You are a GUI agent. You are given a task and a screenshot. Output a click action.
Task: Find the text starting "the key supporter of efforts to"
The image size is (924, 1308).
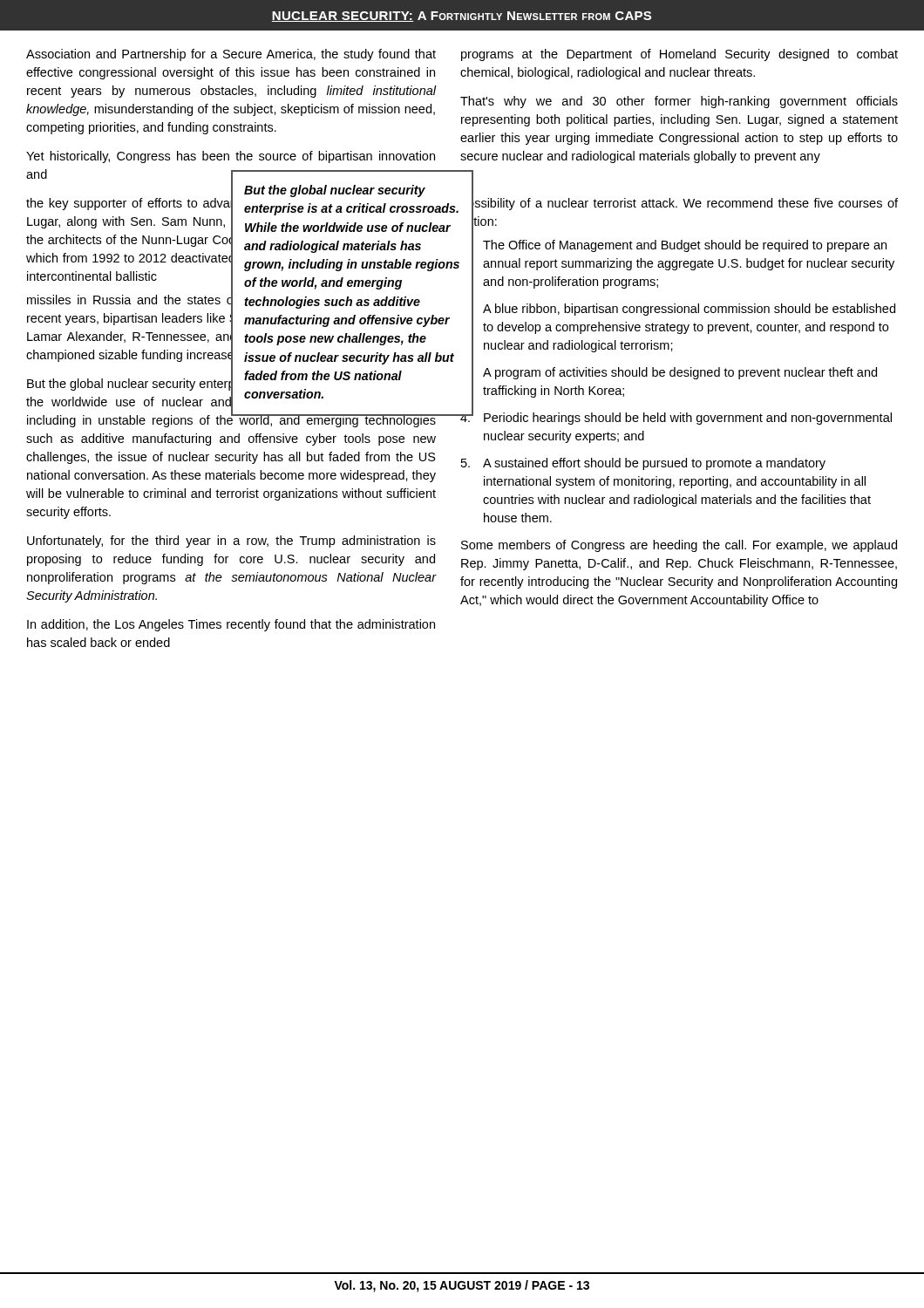(231, 240)
